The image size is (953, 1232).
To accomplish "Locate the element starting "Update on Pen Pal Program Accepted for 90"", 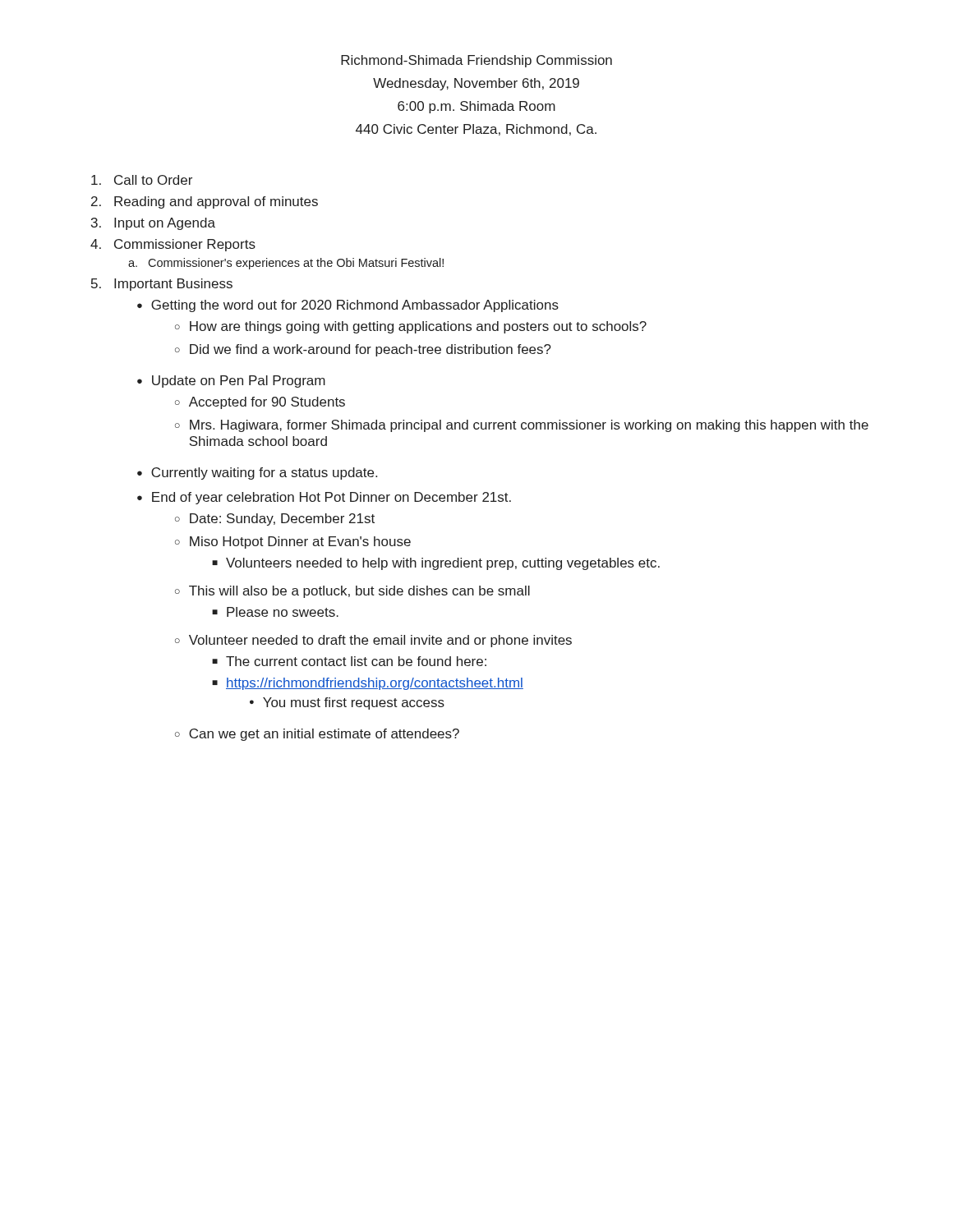I will coord(519,415).
